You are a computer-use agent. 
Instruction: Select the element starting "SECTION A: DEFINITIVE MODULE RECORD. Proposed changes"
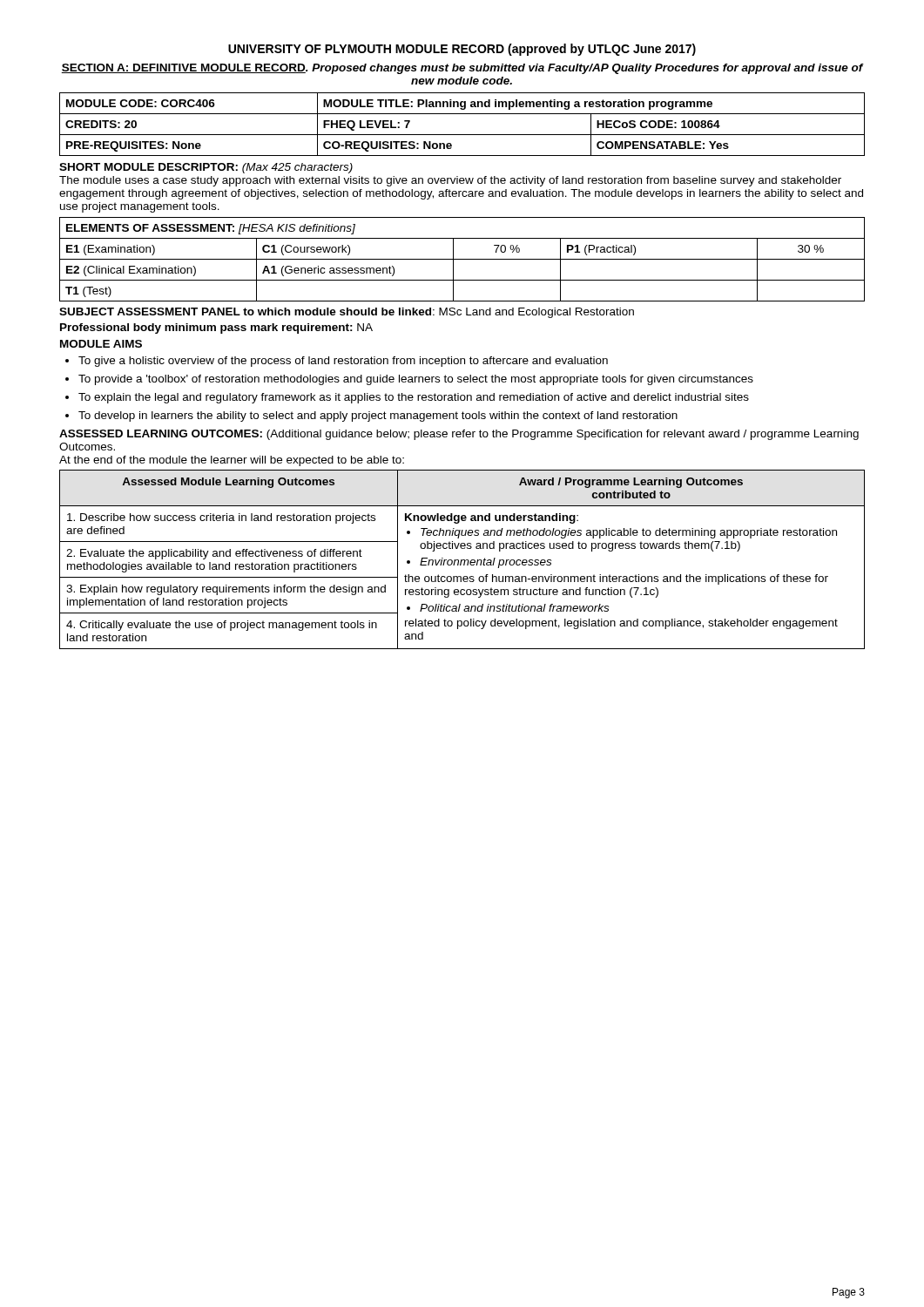click(x=462, y=74)
